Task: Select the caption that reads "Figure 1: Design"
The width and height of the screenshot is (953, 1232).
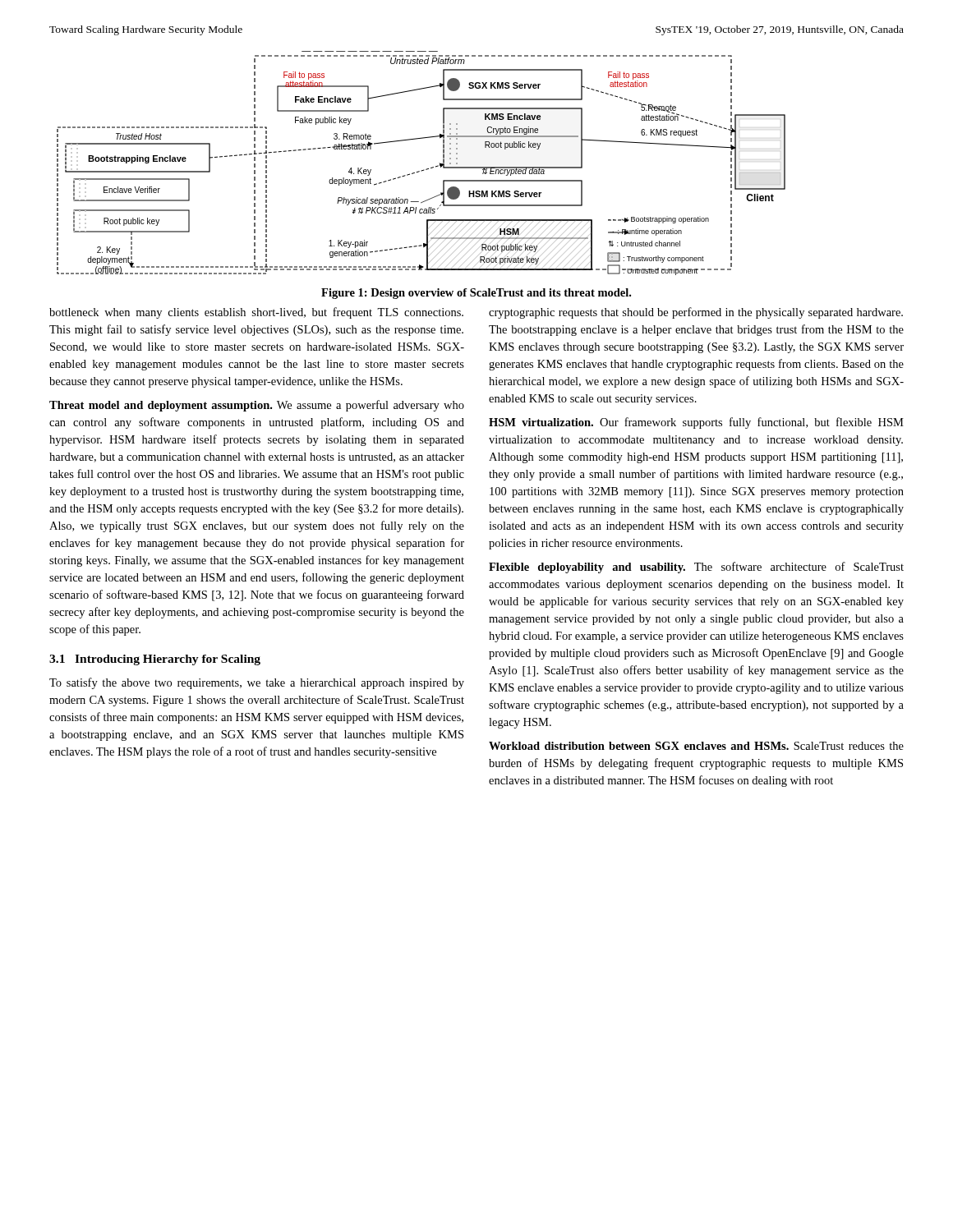Action: point(476,292)
